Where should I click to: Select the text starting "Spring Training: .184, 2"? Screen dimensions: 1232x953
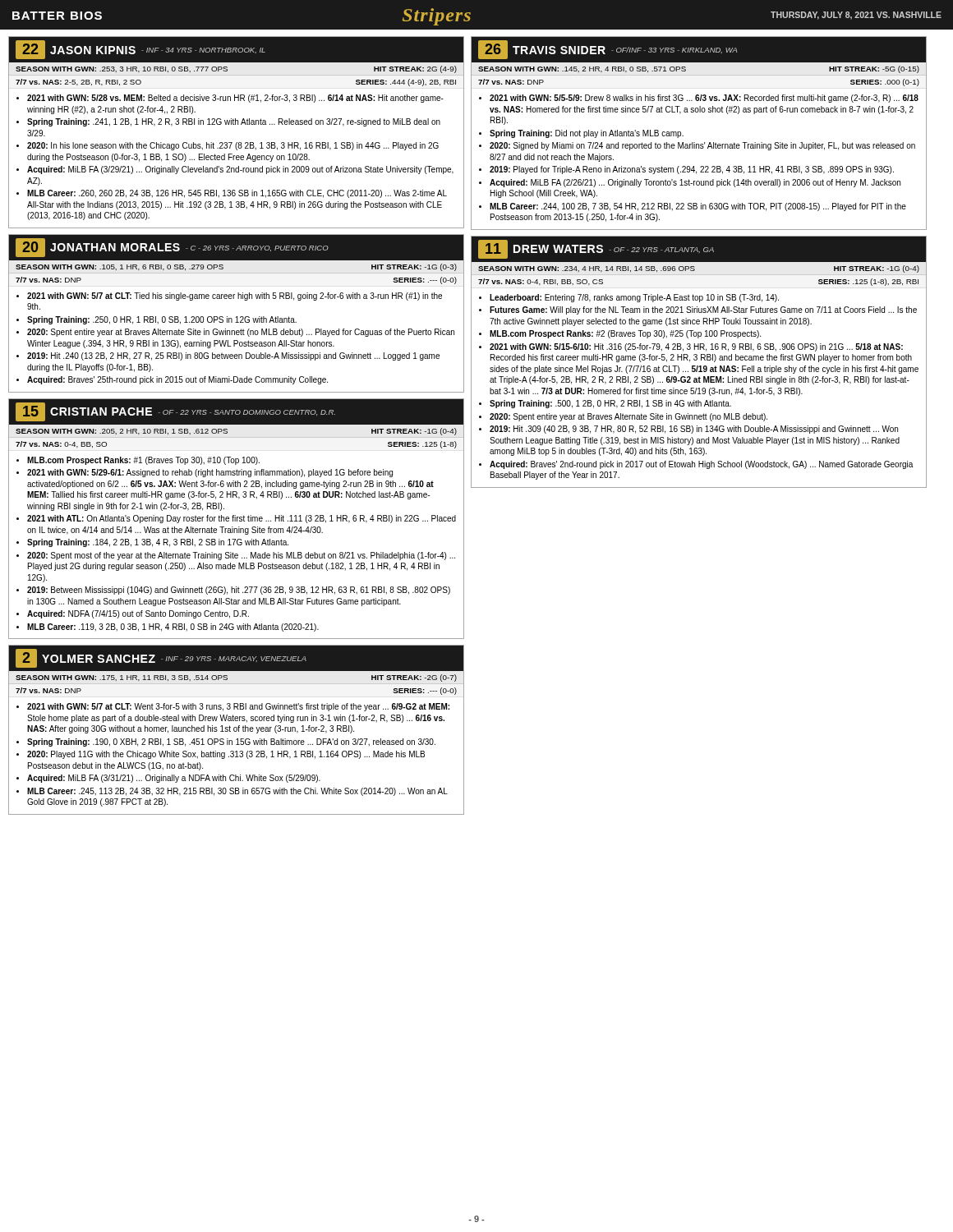pos(158,543)
